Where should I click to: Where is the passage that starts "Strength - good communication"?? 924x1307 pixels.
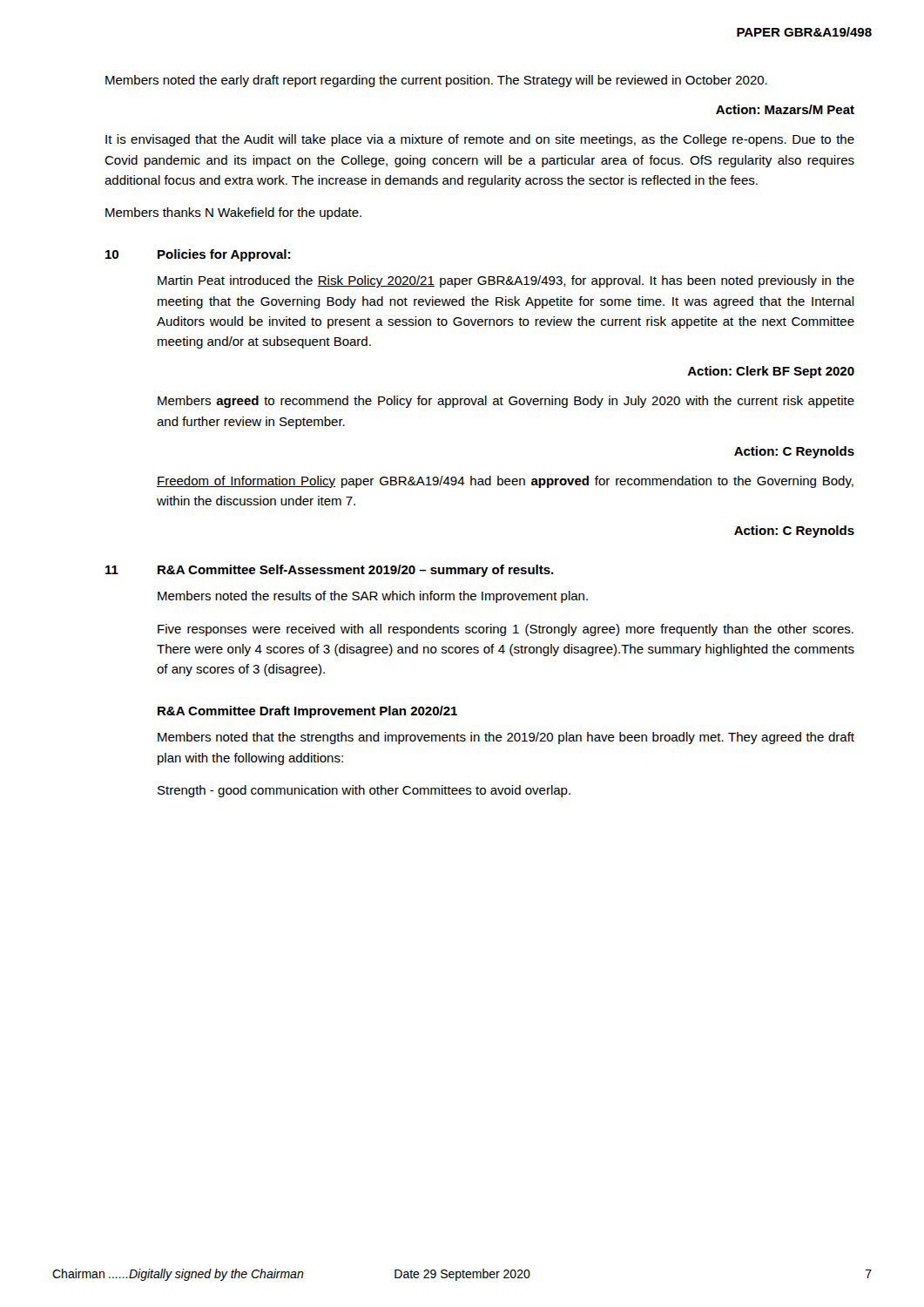[x=364, y=790]
